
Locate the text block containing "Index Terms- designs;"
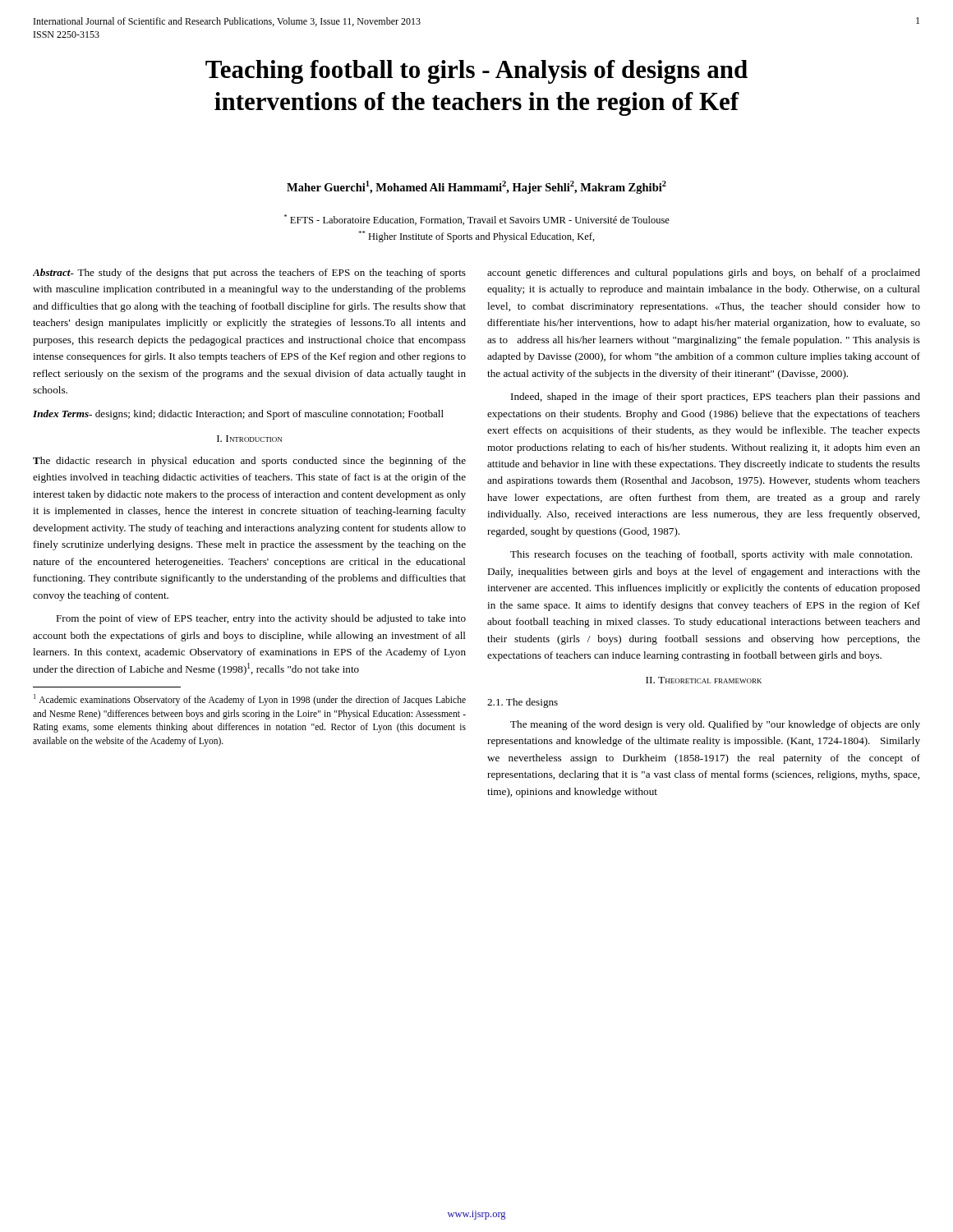pyautogui.click(x=249, y=414)
